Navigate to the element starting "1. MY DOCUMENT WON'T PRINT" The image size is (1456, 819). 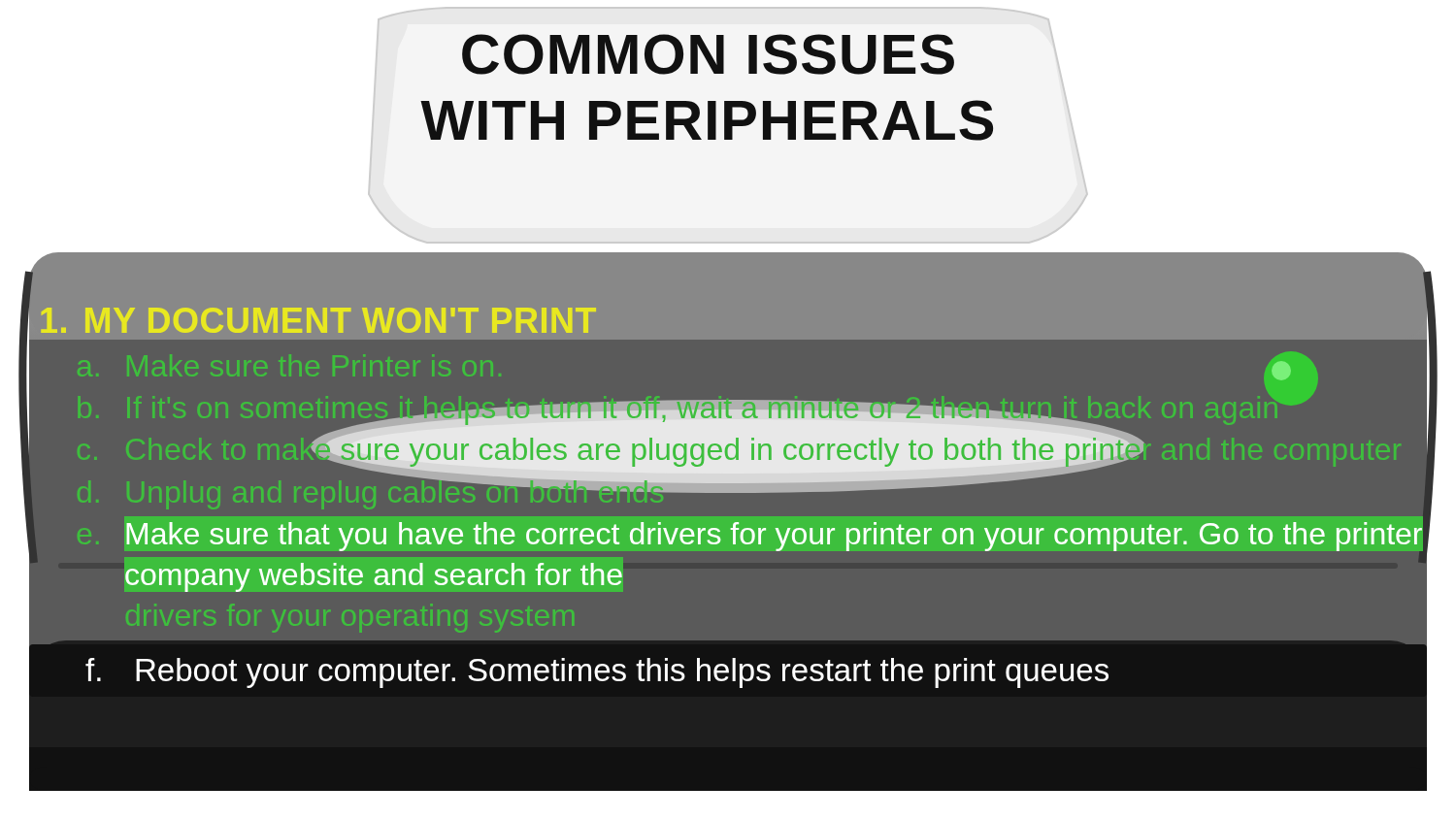[x=318, y=321]
